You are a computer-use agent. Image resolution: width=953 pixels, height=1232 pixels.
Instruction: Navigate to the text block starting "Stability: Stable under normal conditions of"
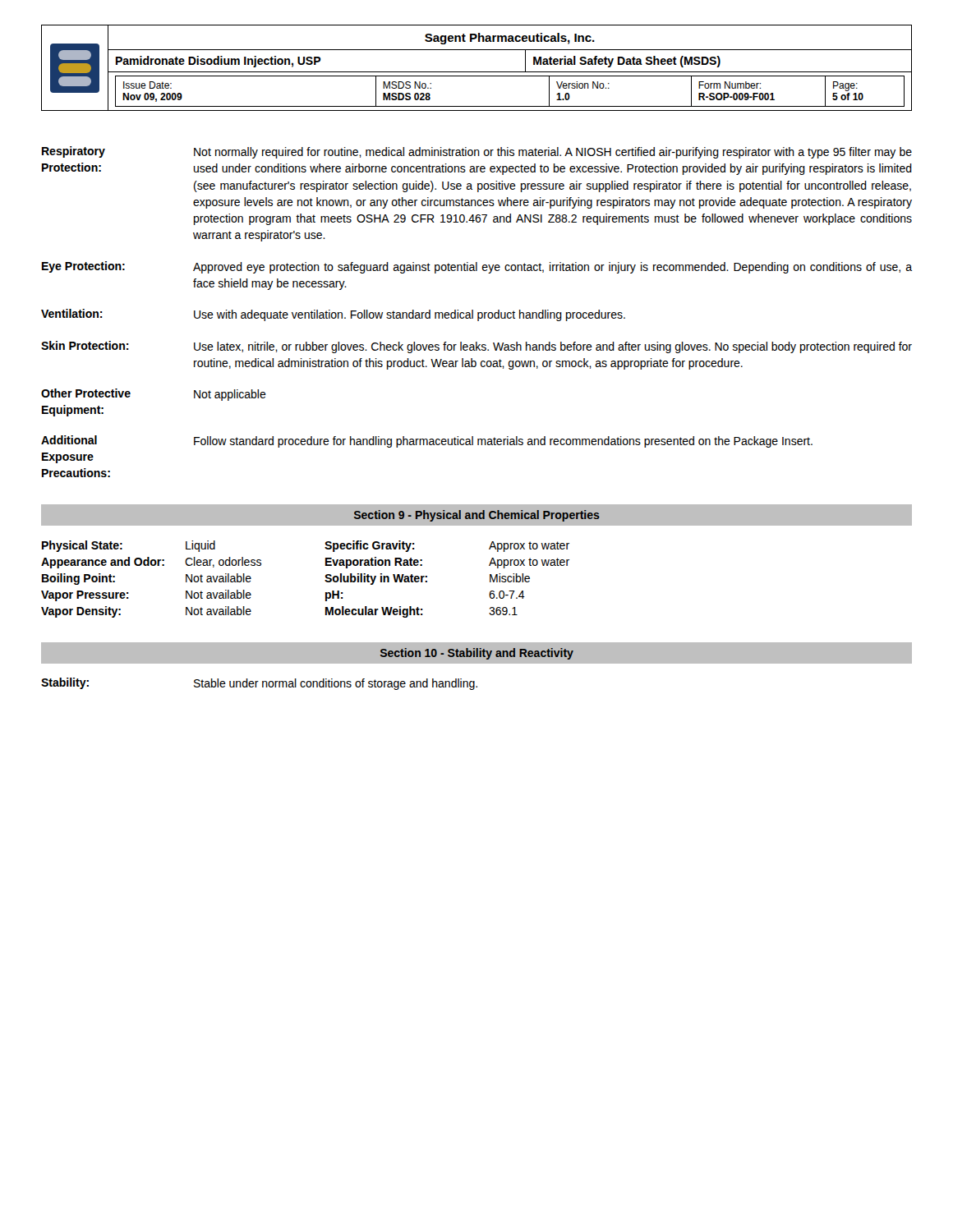click(476, 684)
